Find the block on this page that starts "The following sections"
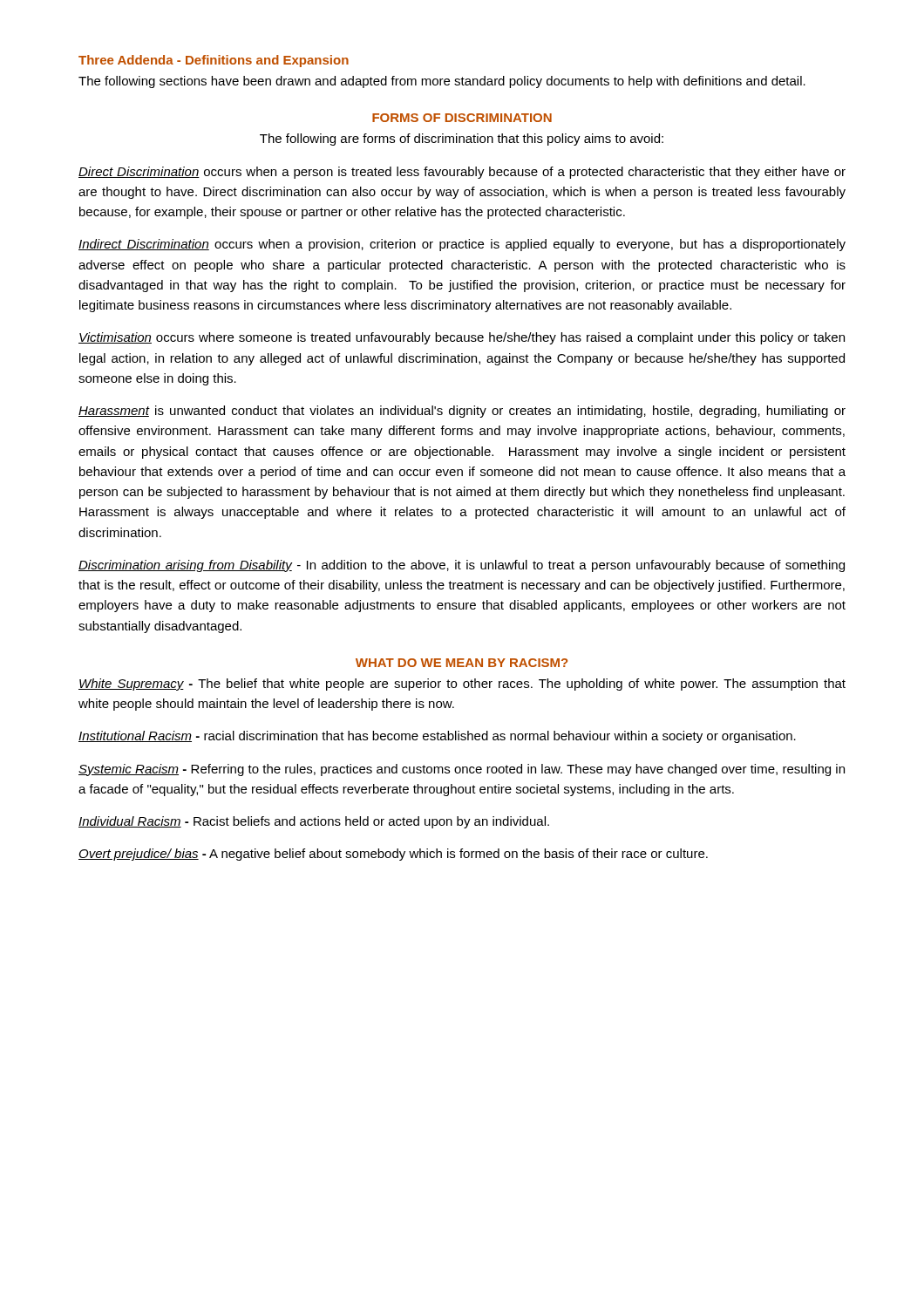 click(442, 81)
